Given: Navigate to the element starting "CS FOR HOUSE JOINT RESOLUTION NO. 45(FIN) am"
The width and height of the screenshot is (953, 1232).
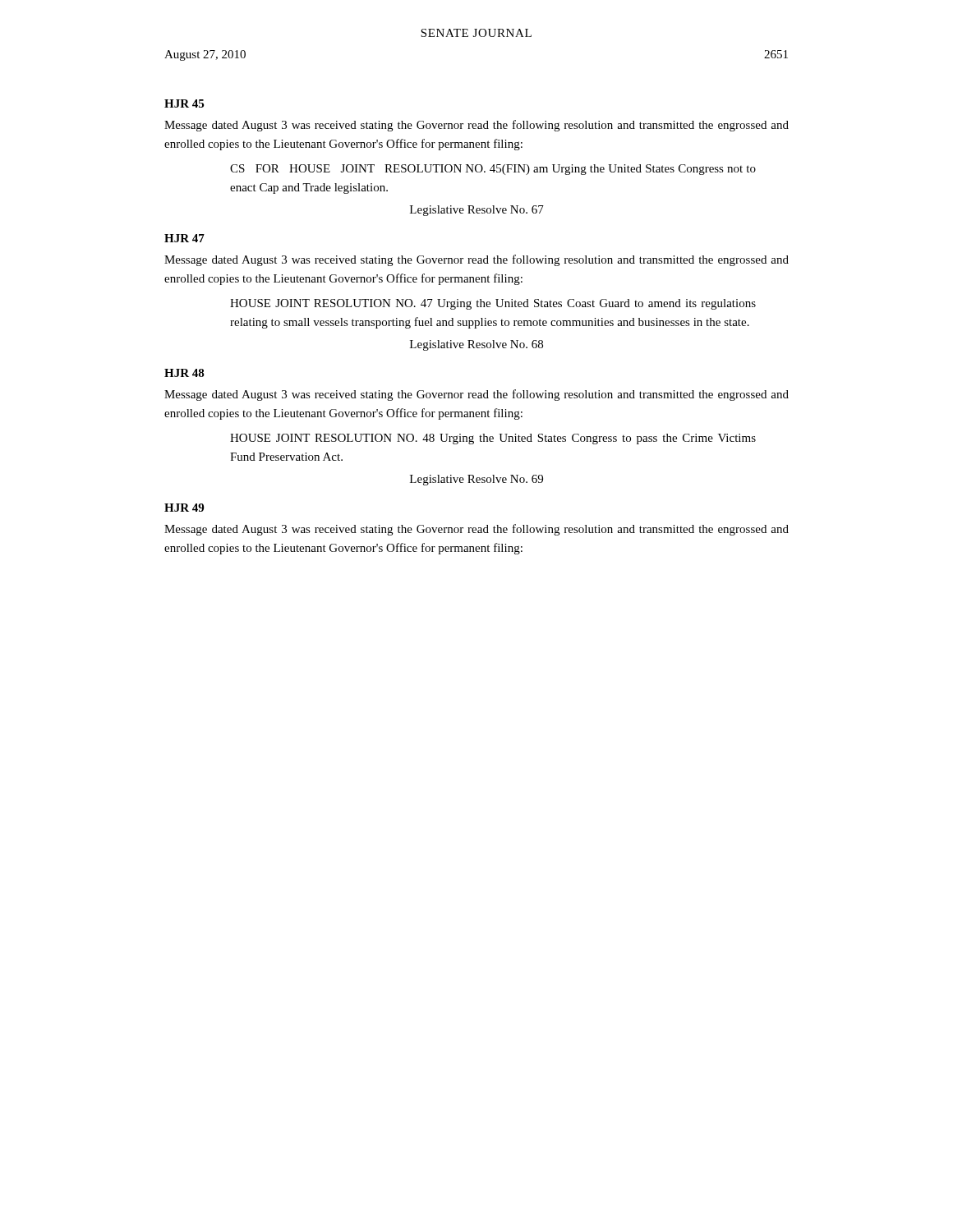Looking at the screenshot, I should [x=493, y=178].
